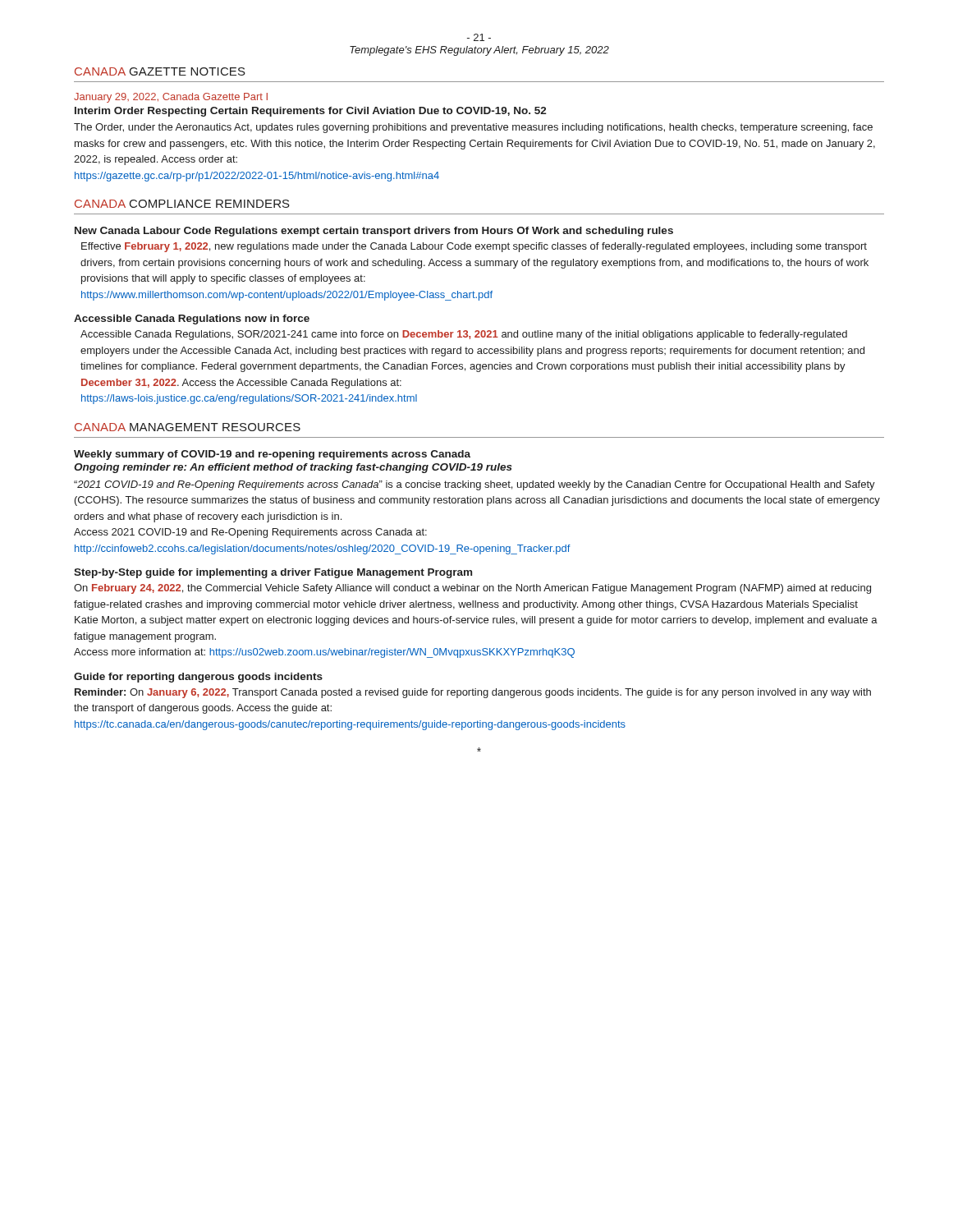
Task: Locate the block of text that opens with "Accessible Canada Regulations, SOR/2021-241 came into force"
Action: [473, 366]
